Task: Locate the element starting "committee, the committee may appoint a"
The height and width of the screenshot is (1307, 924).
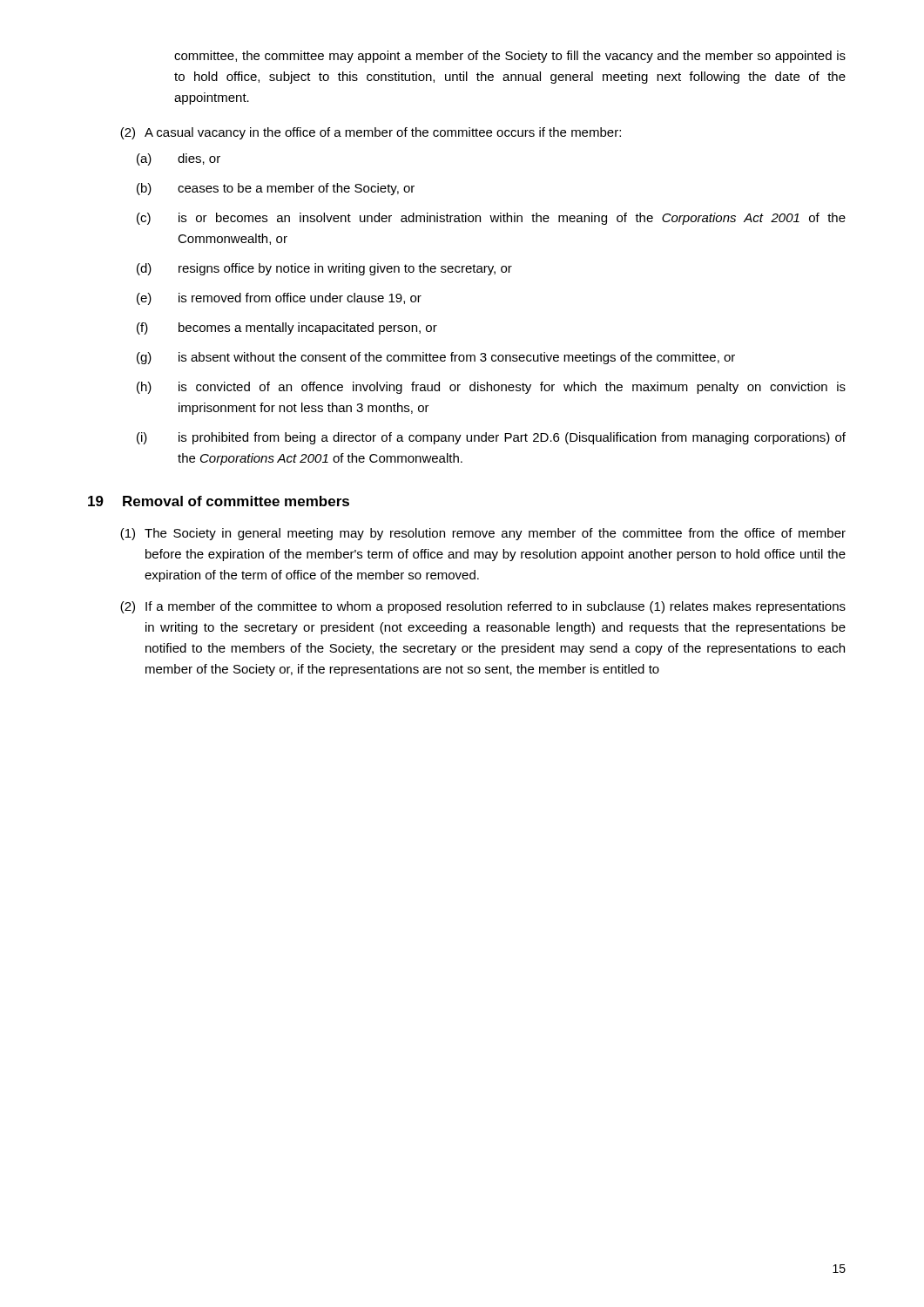Action: tap(510, 76)
